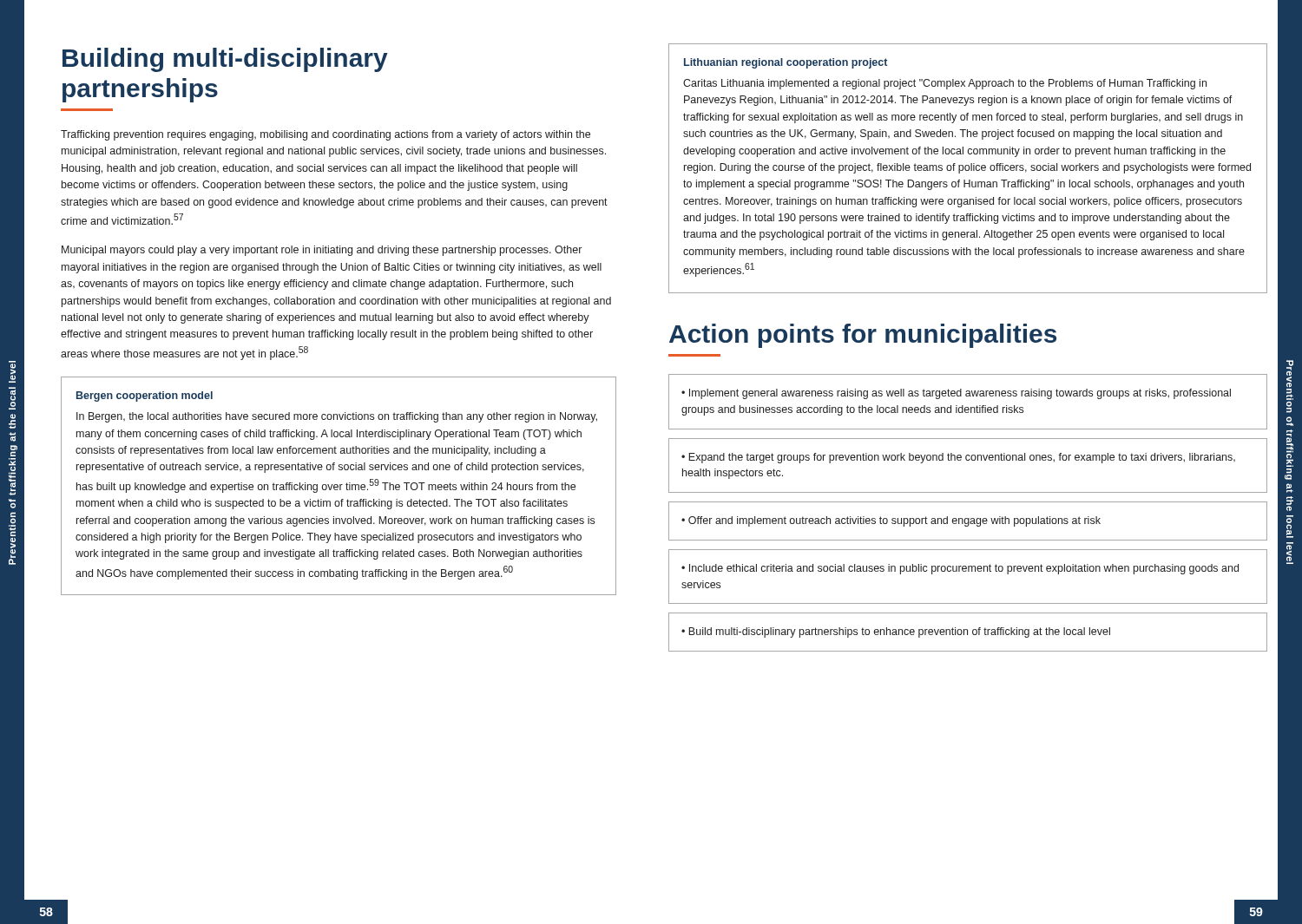Viewport: 1302px width, 924px height.
Task: Point to the region starting "Trafficking prevention requires"
Action: point(334,178)
